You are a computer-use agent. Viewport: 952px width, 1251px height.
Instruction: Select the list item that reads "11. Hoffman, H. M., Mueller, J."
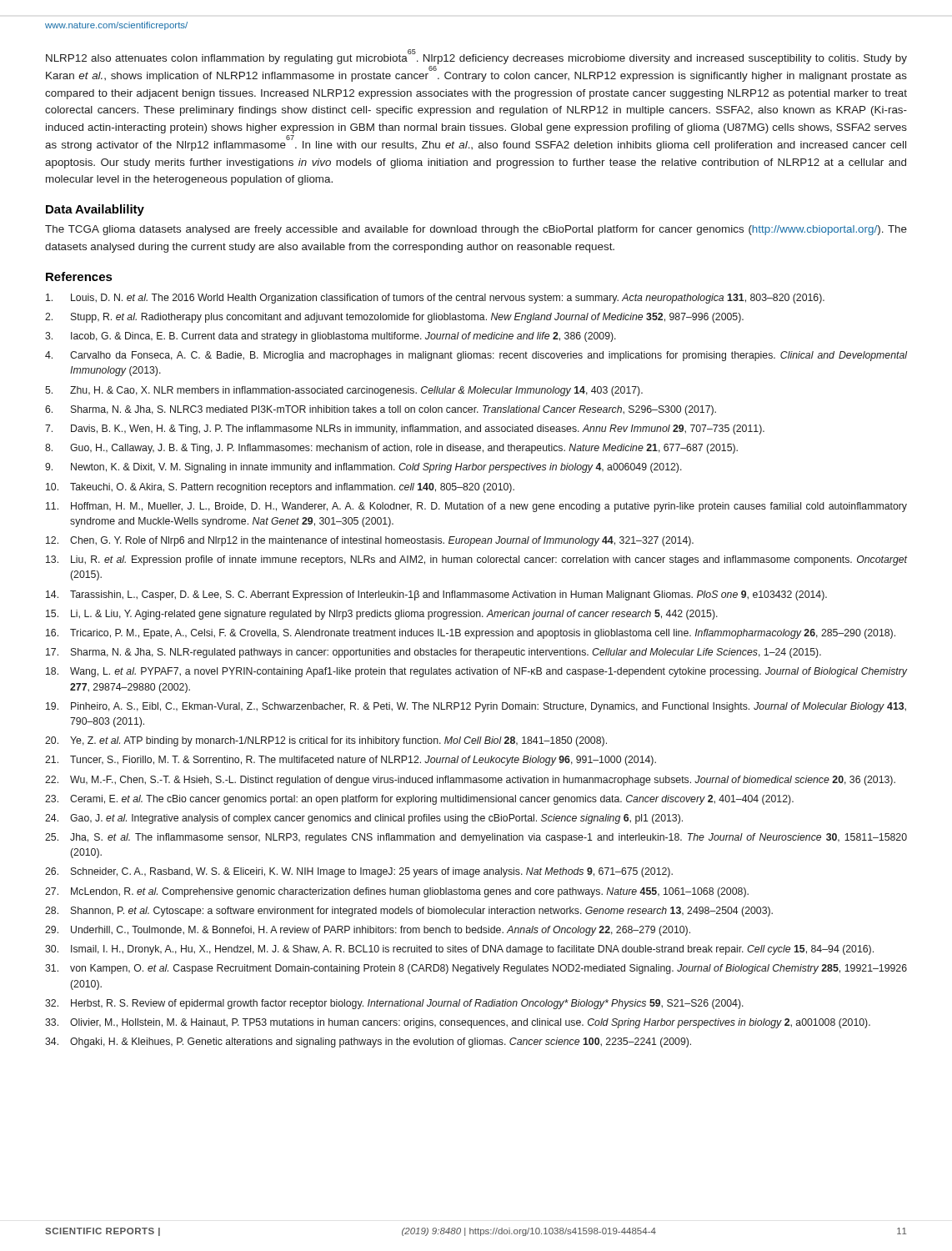(x=476, y=514)
